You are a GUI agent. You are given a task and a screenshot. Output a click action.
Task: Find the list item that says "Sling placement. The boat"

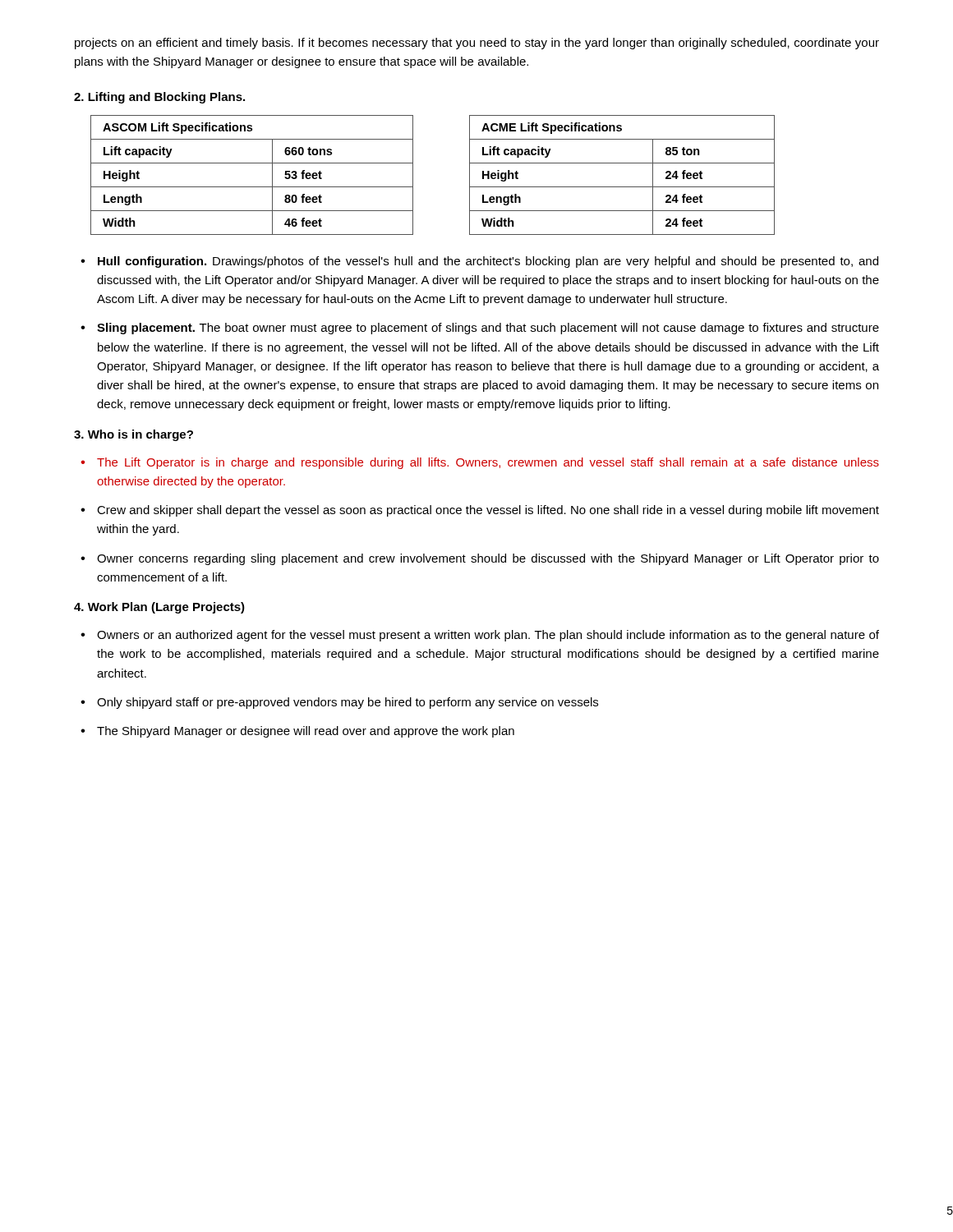(488, 366)
